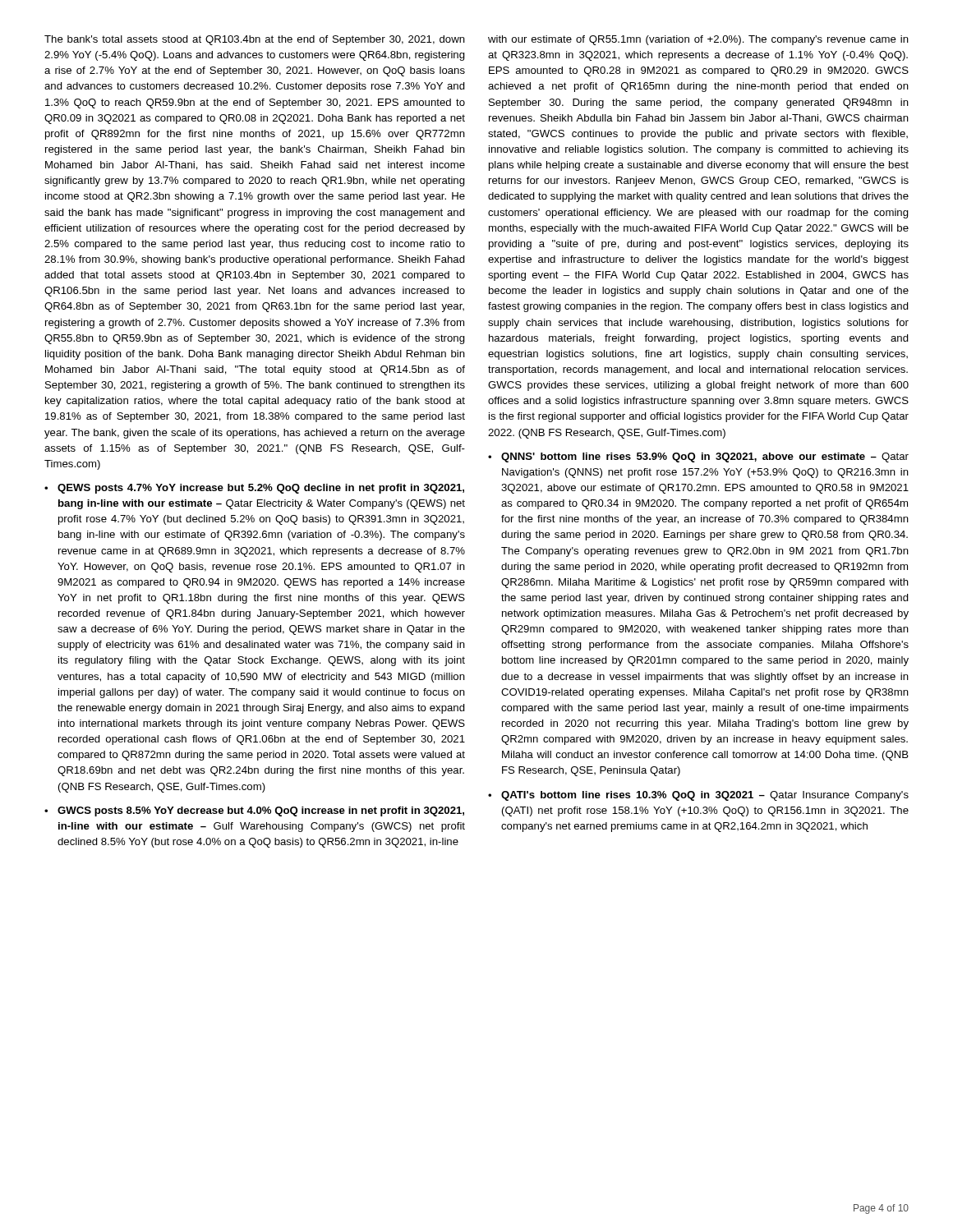The width and height of the screenshot is (953, 1232).
Task: Click on the block starting "• QEWS posts"
Action: coord(255,637)
